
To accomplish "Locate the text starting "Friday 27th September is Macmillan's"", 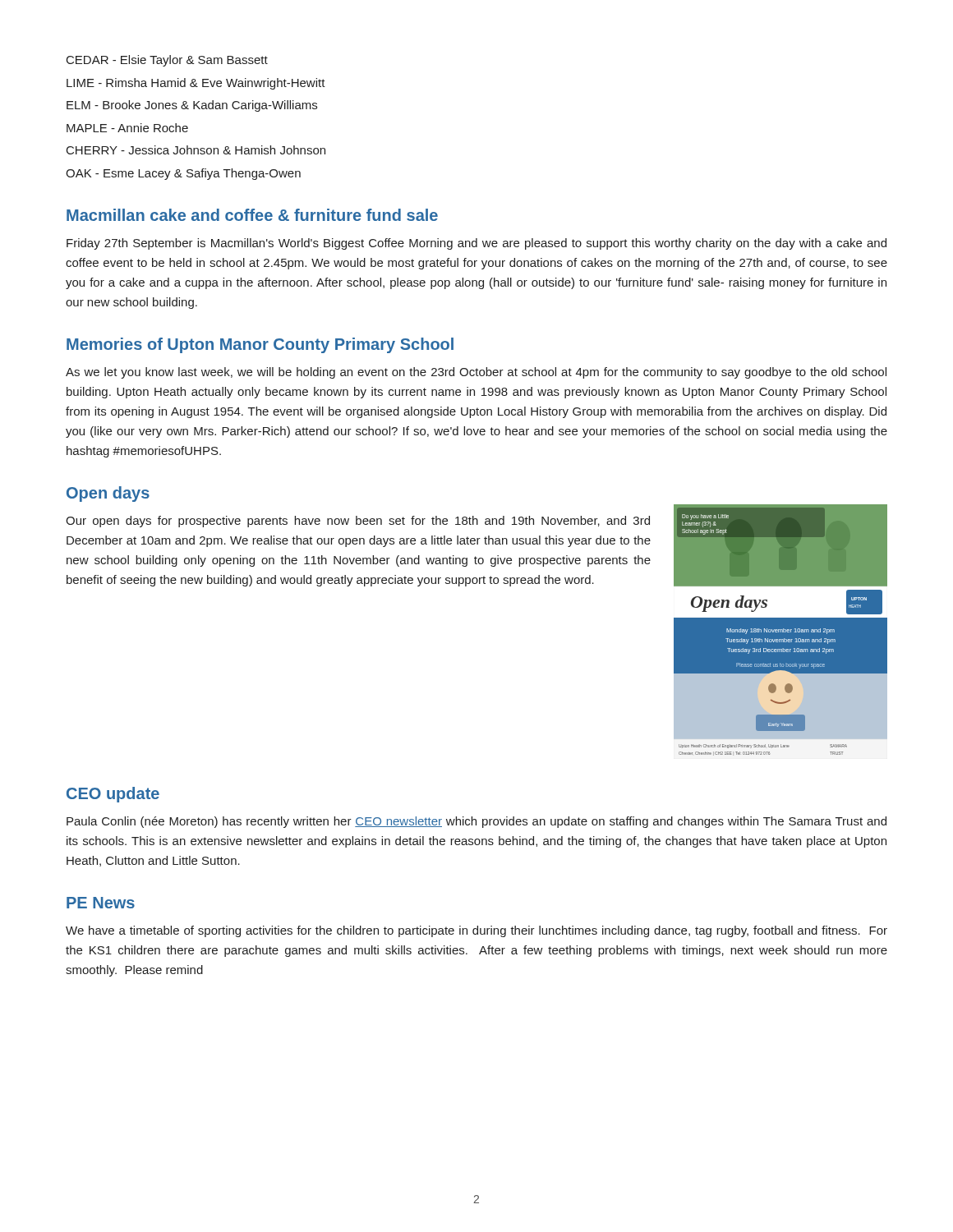I will coord(476,272).
